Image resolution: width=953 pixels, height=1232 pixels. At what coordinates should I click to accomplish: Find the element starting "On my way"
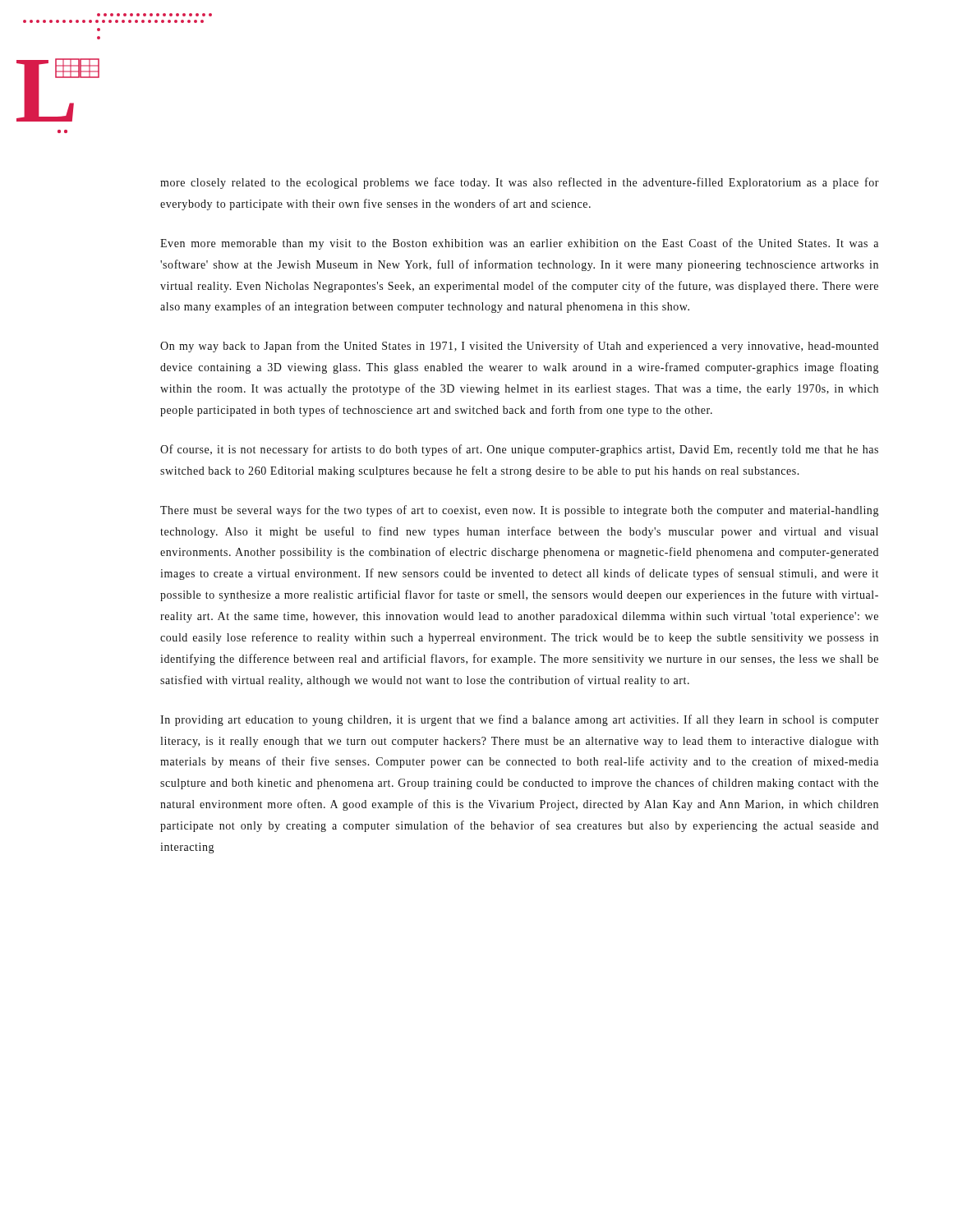point(520,378)
